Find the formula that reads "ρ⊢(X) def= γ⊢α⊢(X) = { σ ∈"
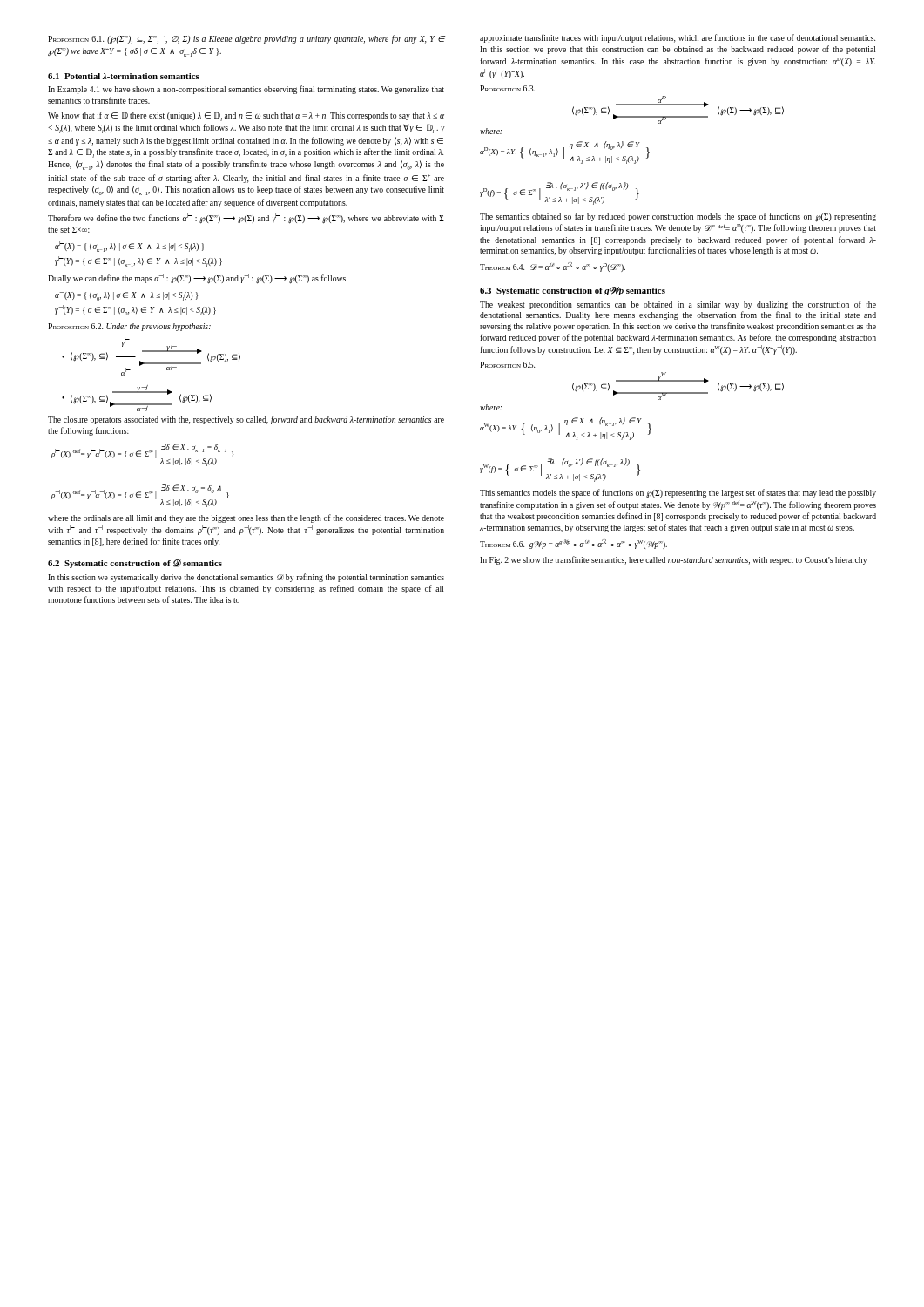The image size is (924, 1307). point(142,455)
